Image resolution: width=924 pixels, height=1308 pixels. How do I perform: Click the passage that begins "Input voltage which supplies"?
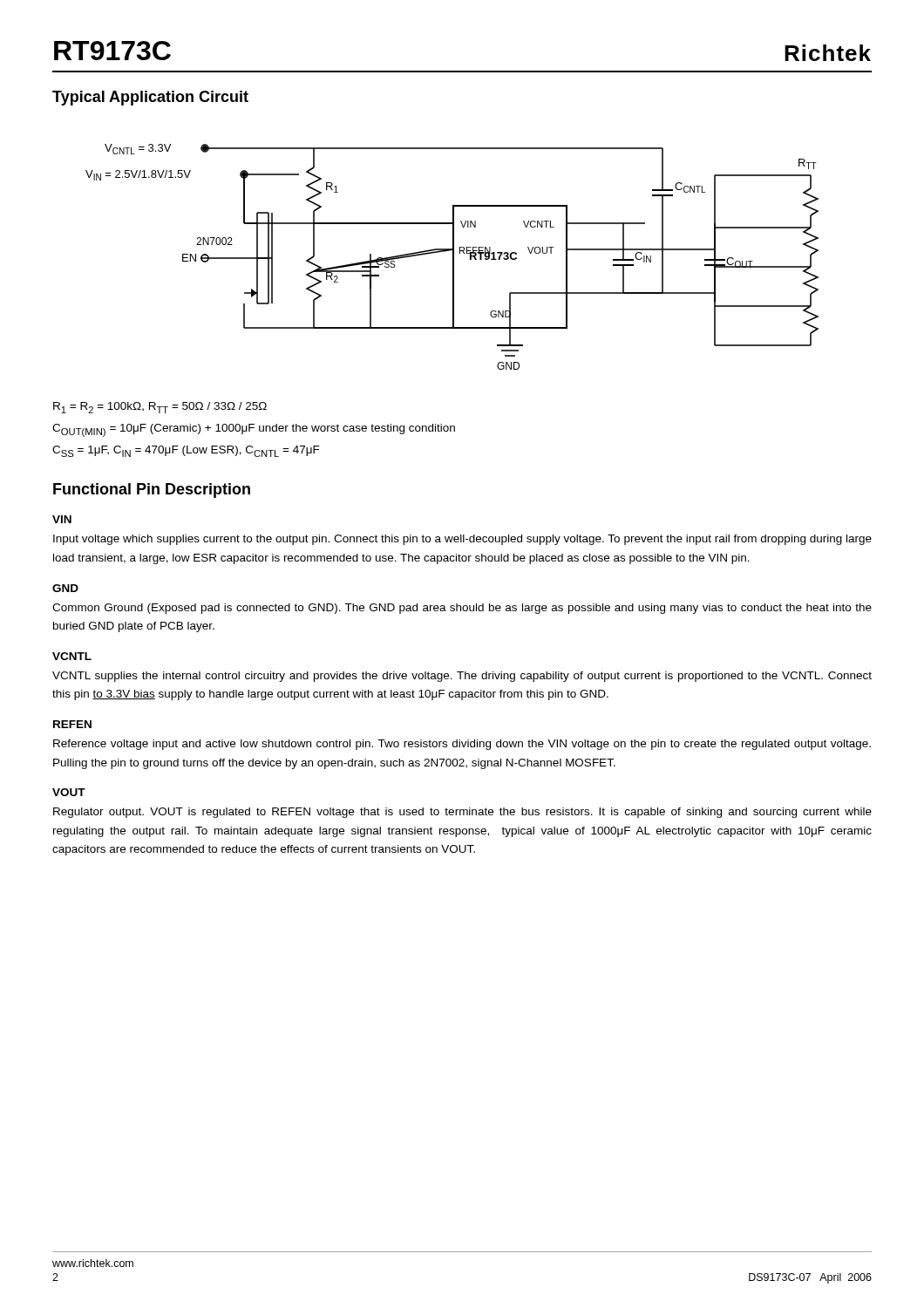(x=462, y=548)
